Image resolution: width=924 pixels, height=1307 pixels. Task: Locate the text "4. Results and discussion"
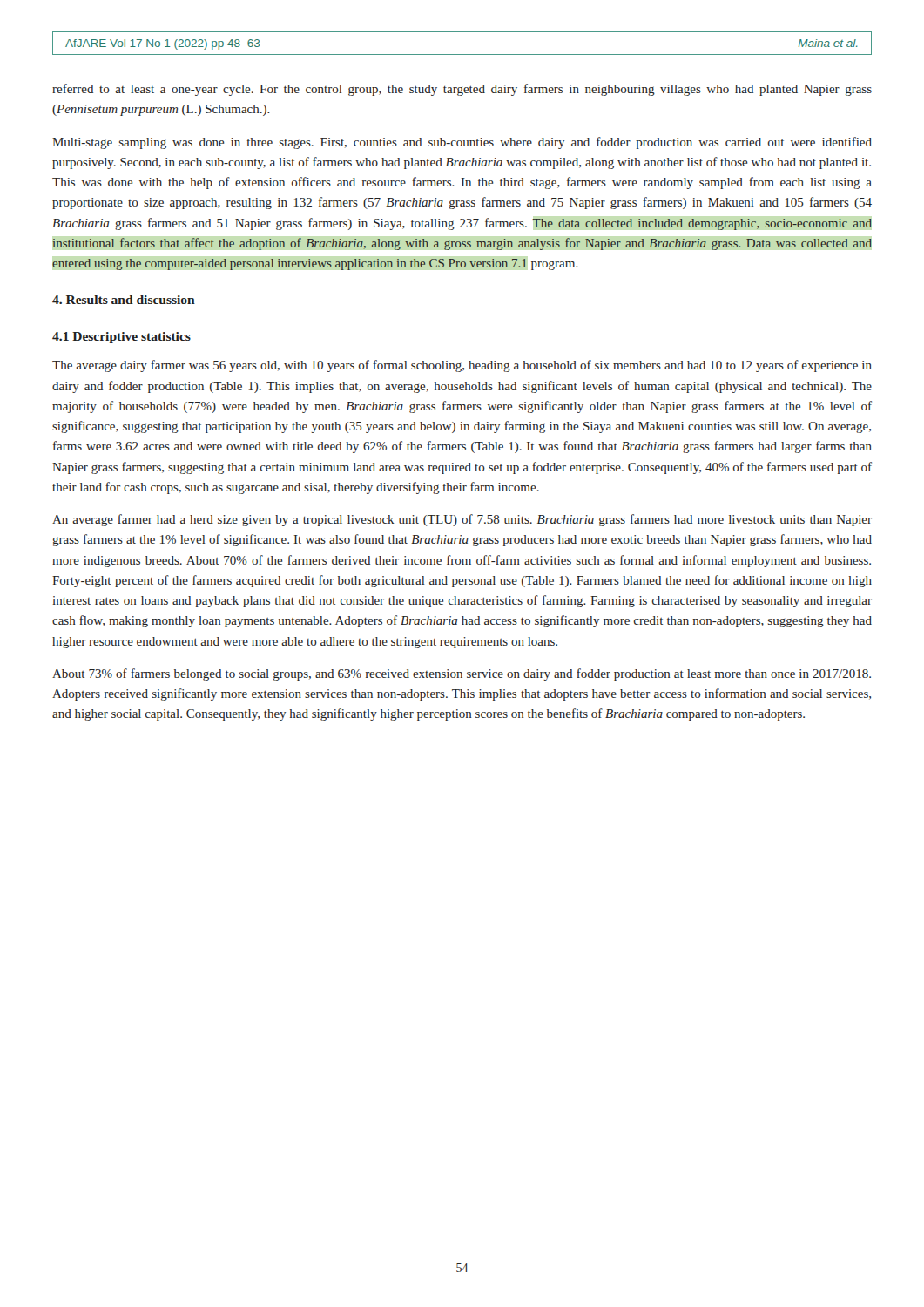click(x=124, y=300)
